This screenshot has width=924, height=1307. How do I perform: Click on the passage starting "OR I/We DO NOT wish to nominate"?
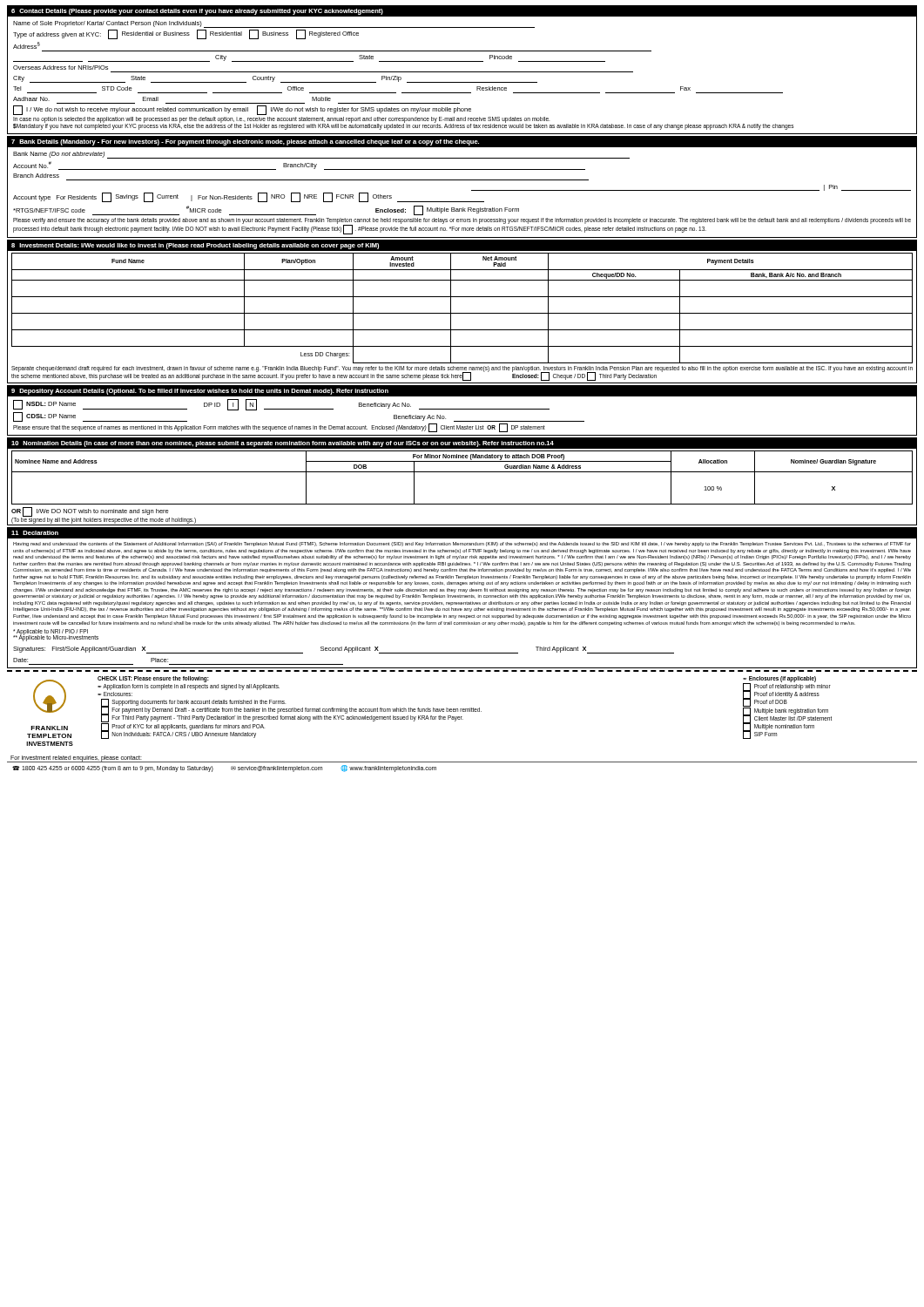90,512
